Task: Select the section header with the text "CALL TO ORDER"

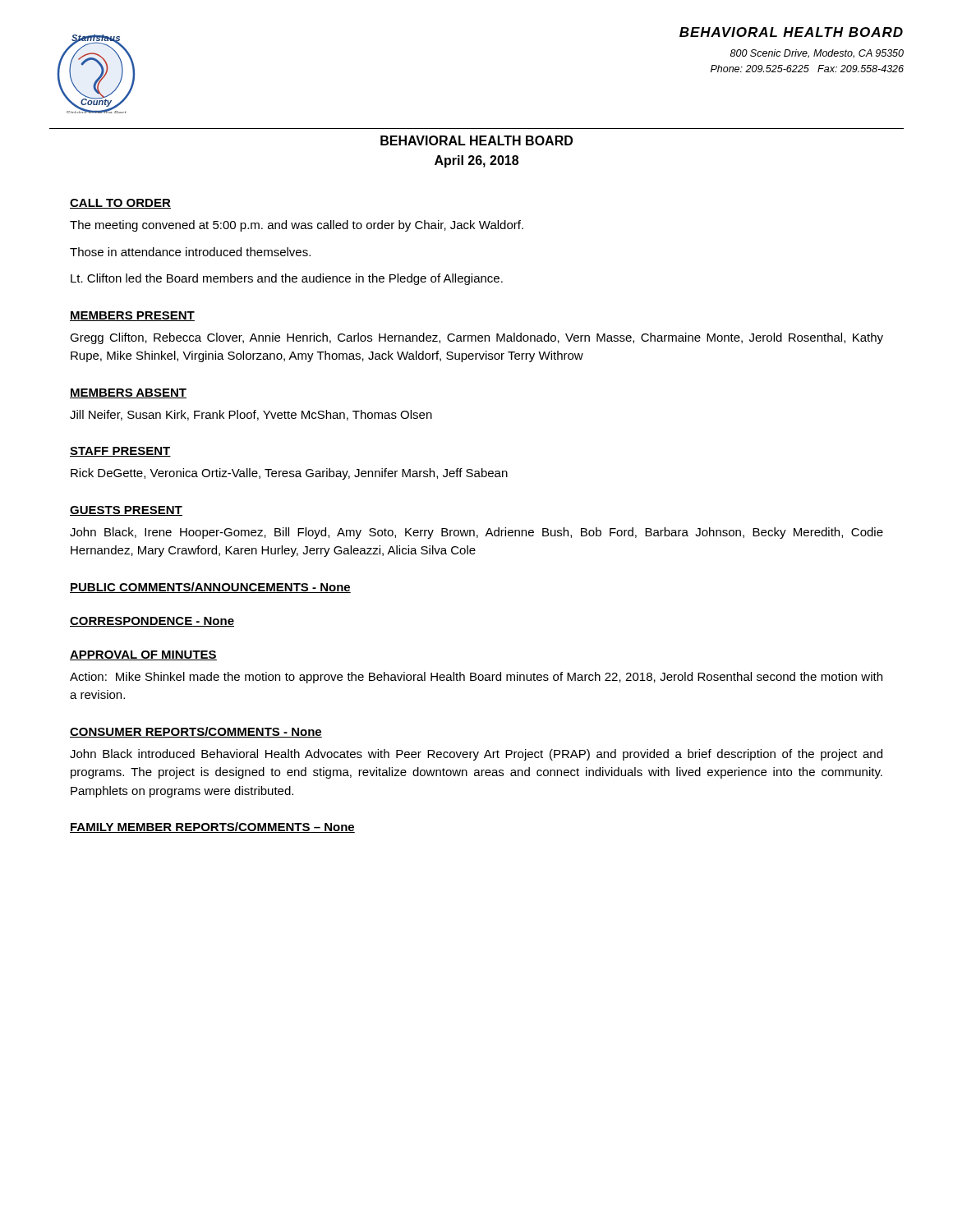Action: click(120, 202)
